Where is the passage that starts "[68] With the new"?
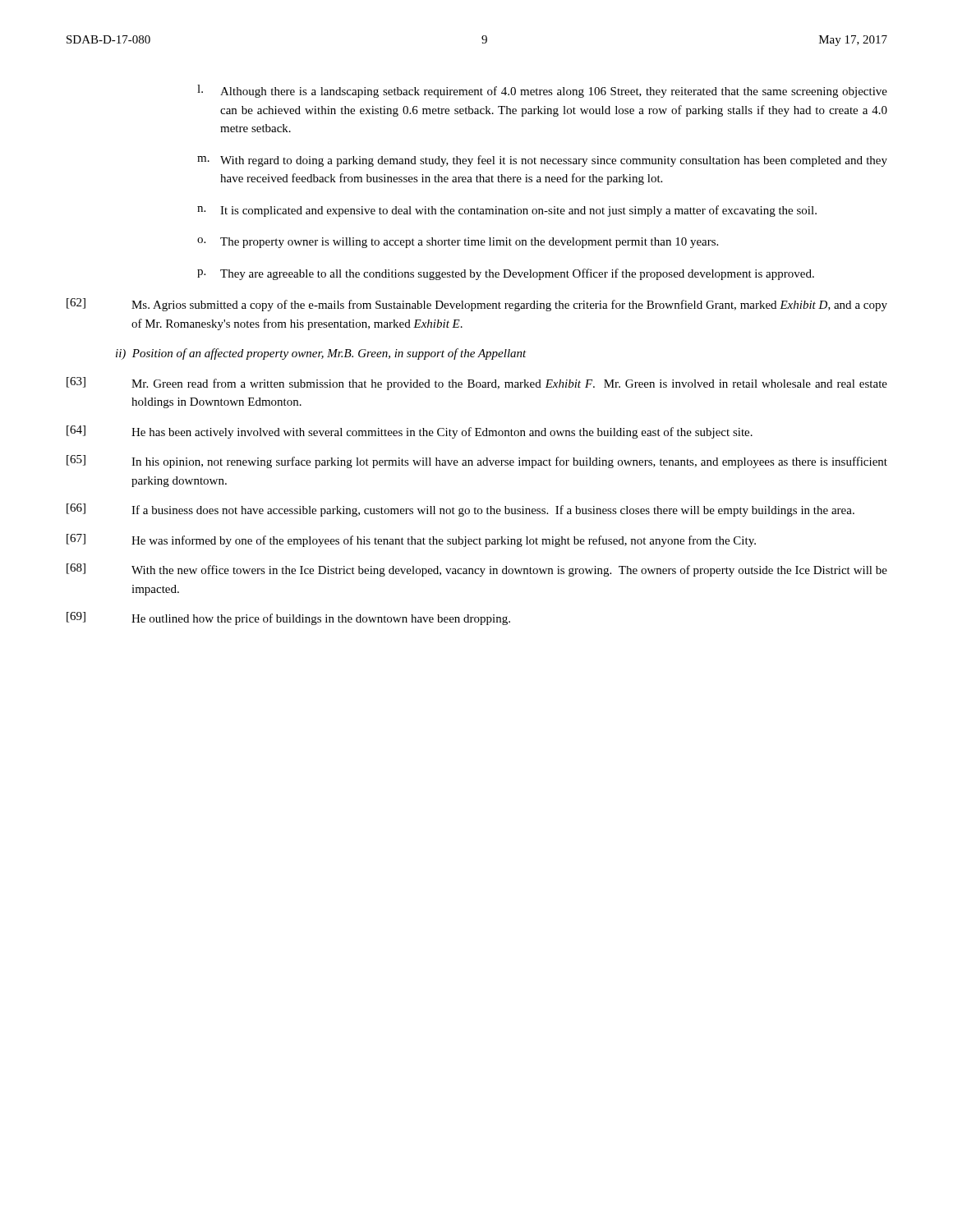953x1232 pixels. 476,579
